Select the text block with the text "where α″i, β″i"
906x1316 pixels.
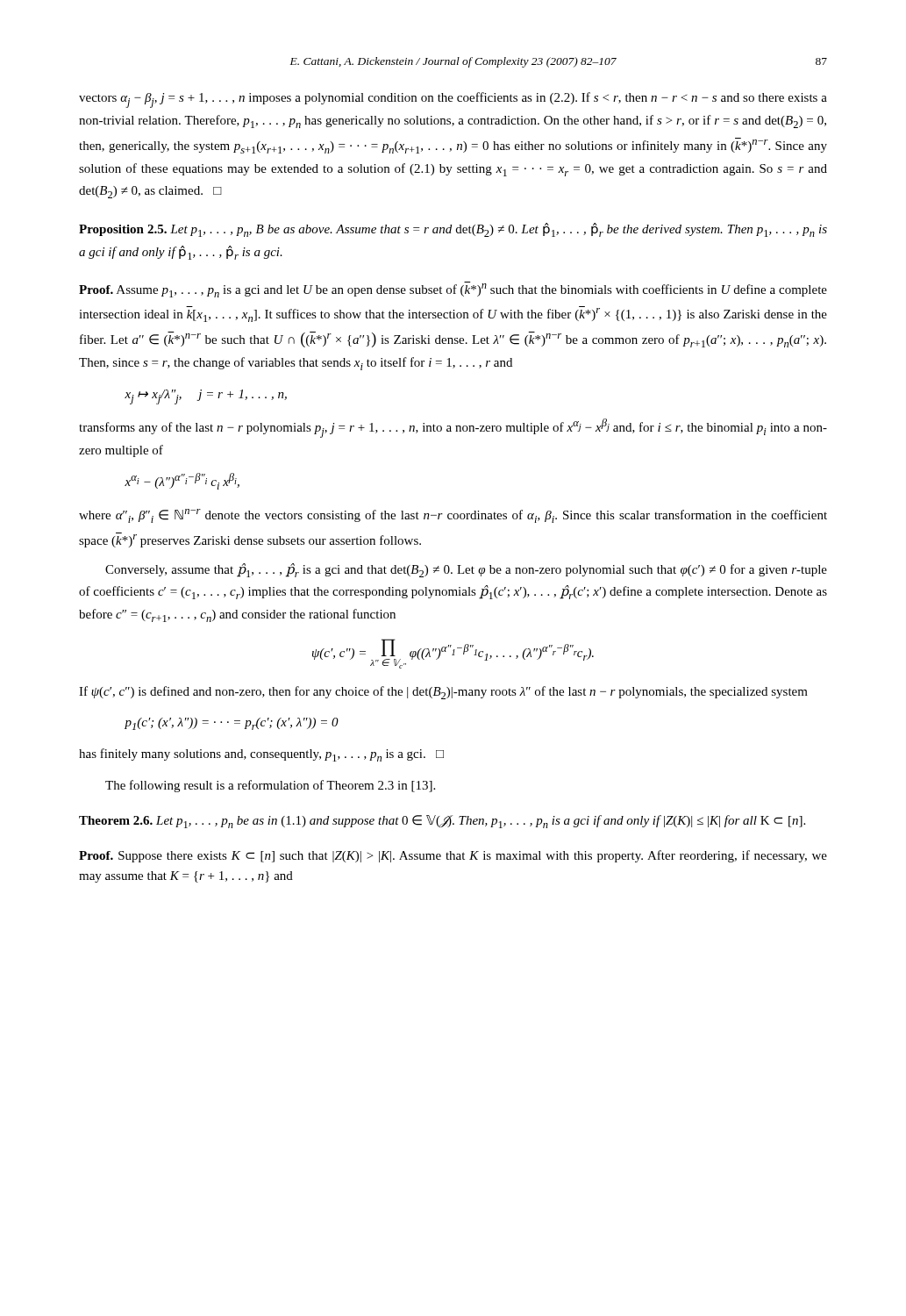coord(453,565)
